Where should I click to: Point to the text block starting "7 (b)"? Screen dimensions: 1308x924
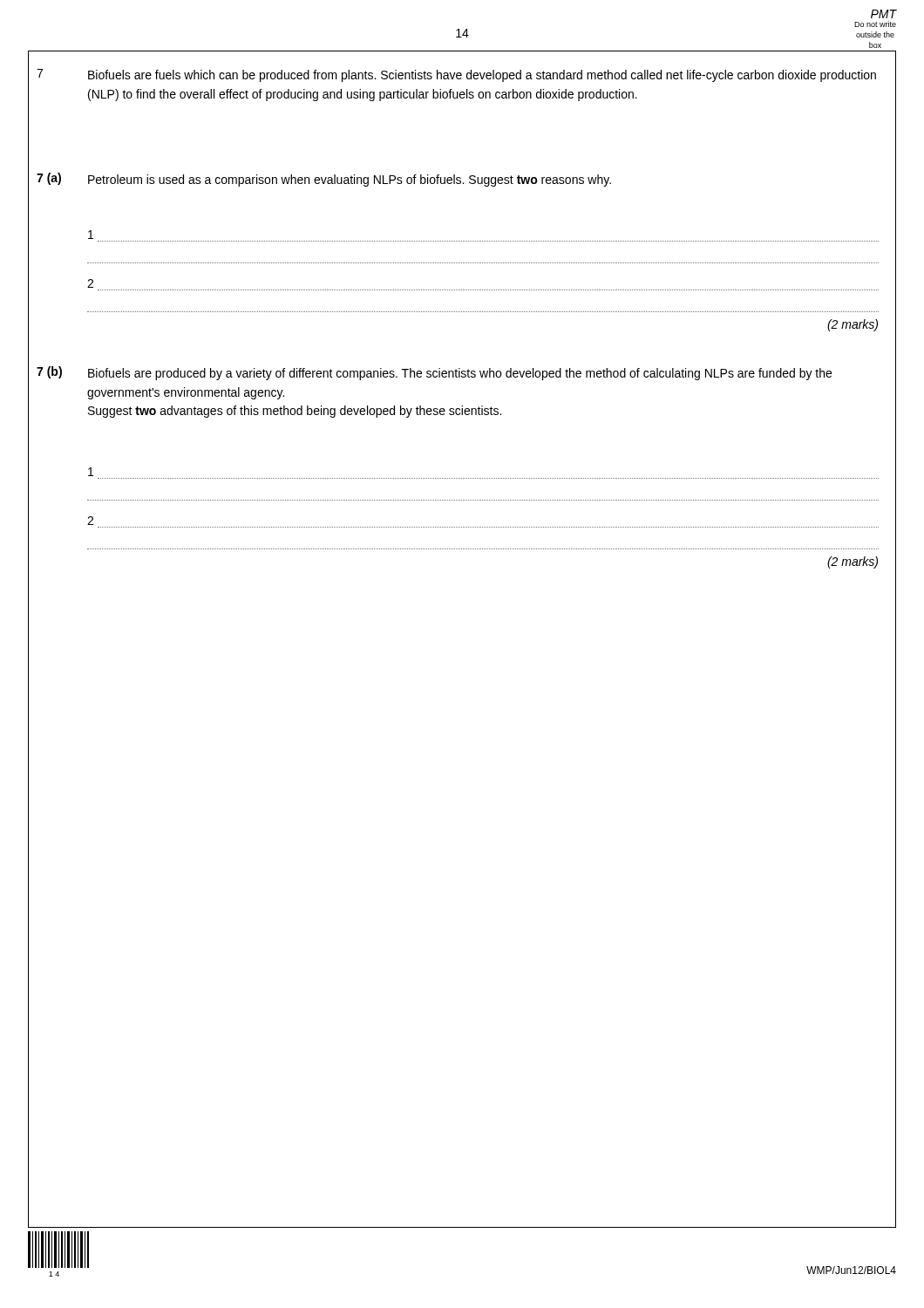49,371
